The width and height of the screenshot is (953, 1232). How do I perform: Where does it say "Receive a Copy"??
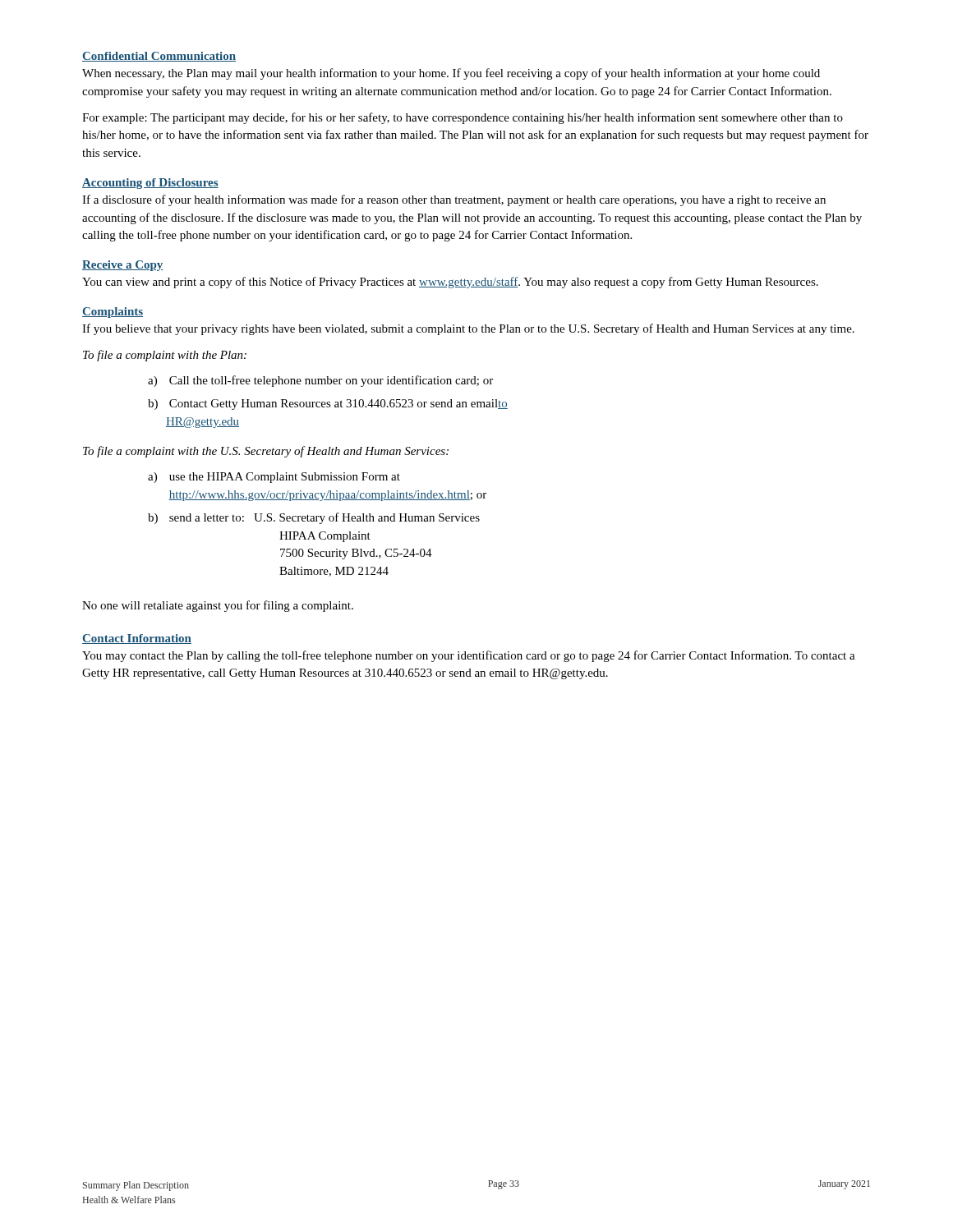123,264
